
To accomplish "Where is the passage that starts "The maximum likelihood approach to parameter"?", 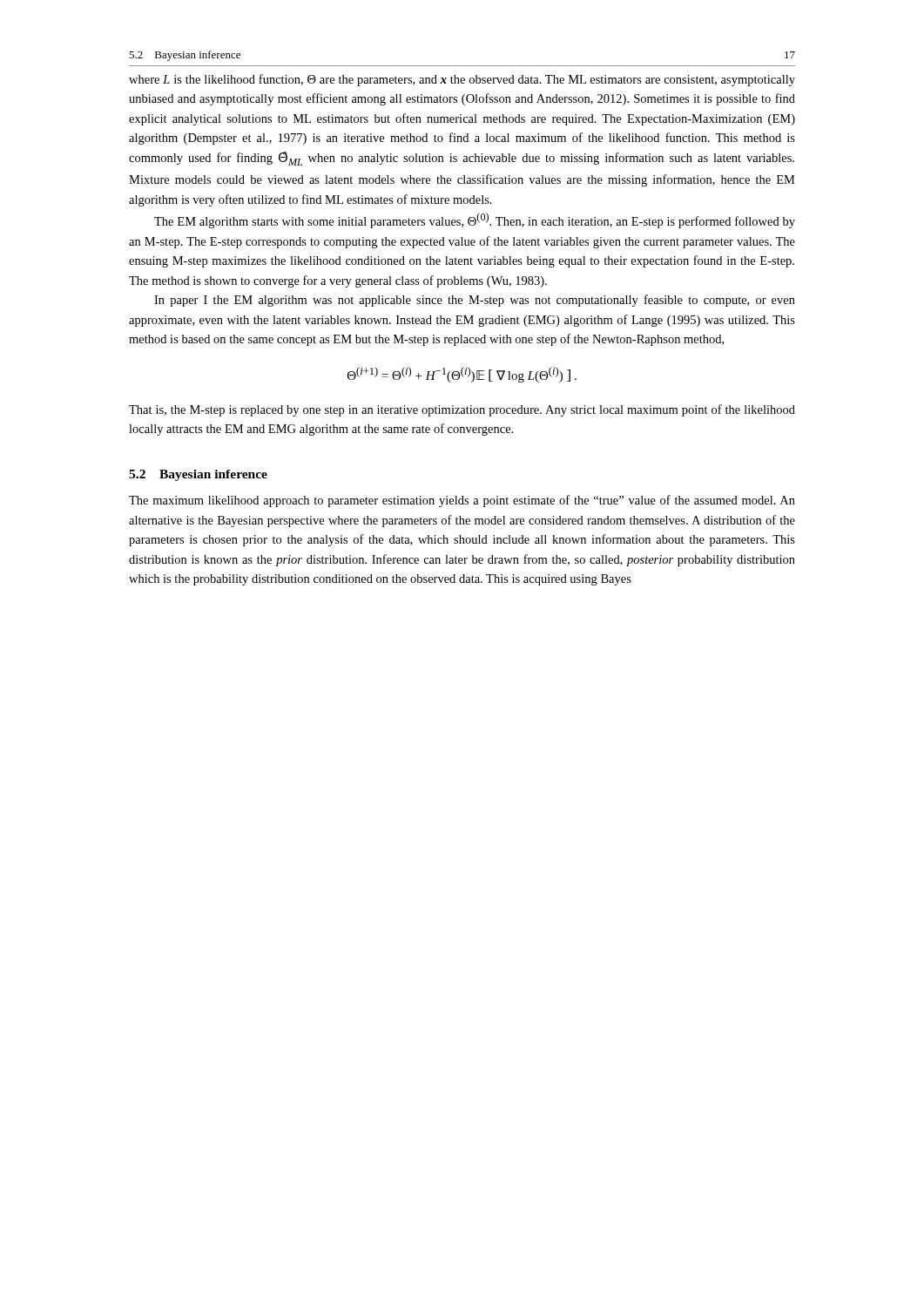I will [x=462, y=540].
